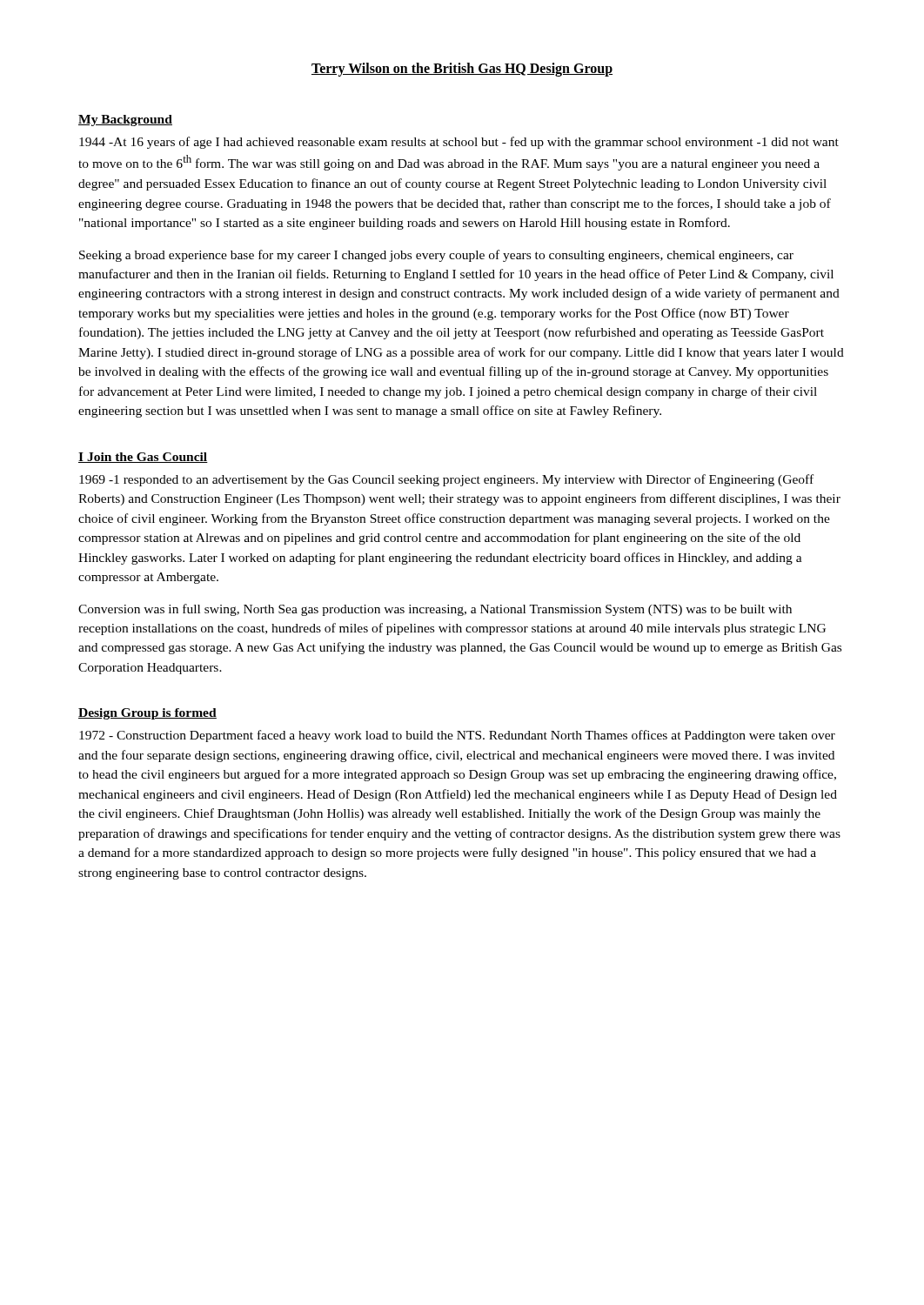Click on the text block that says "Seeking a broad experience"

point(461,332)
